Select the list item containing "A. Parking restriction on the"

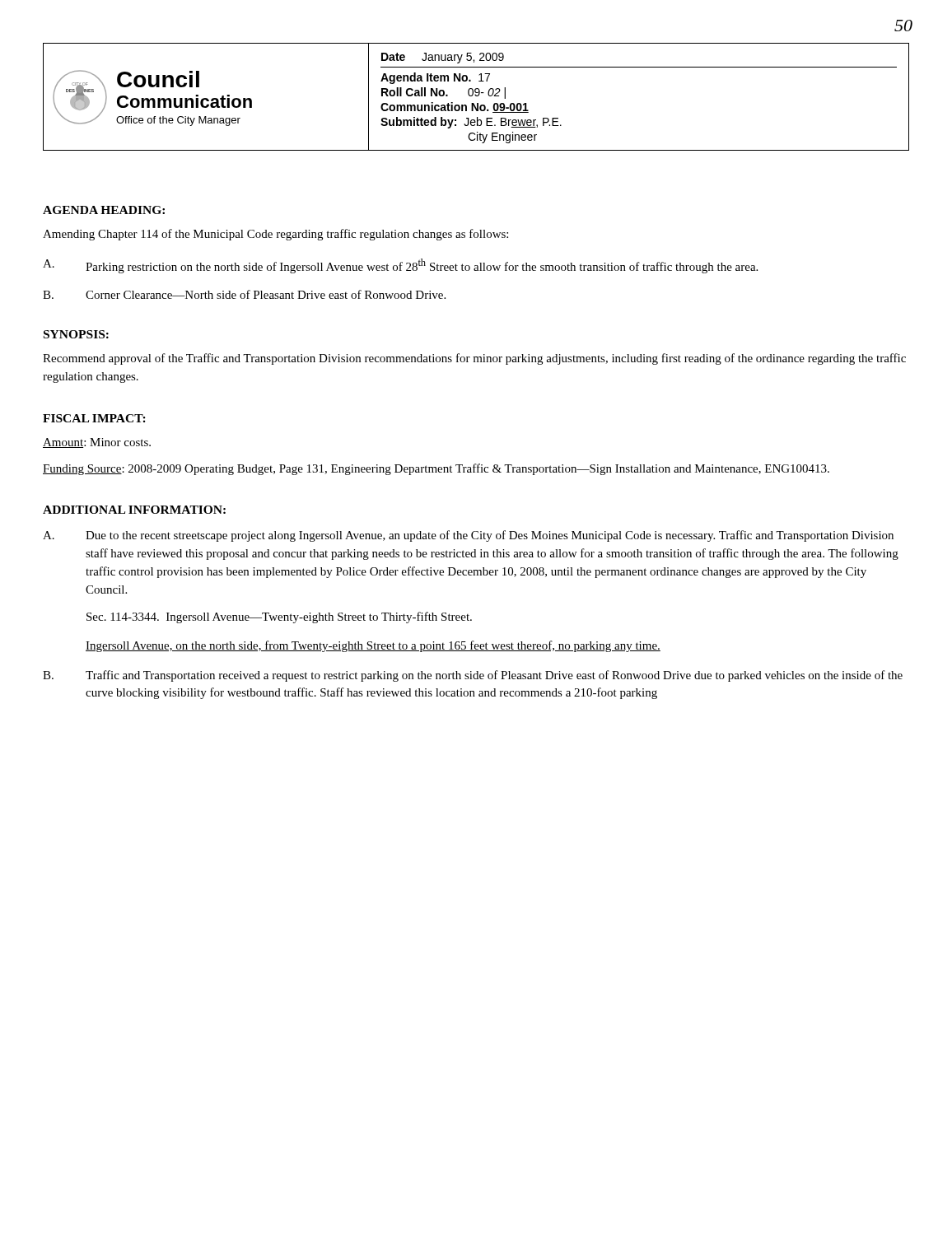click(x=476, y=266)
